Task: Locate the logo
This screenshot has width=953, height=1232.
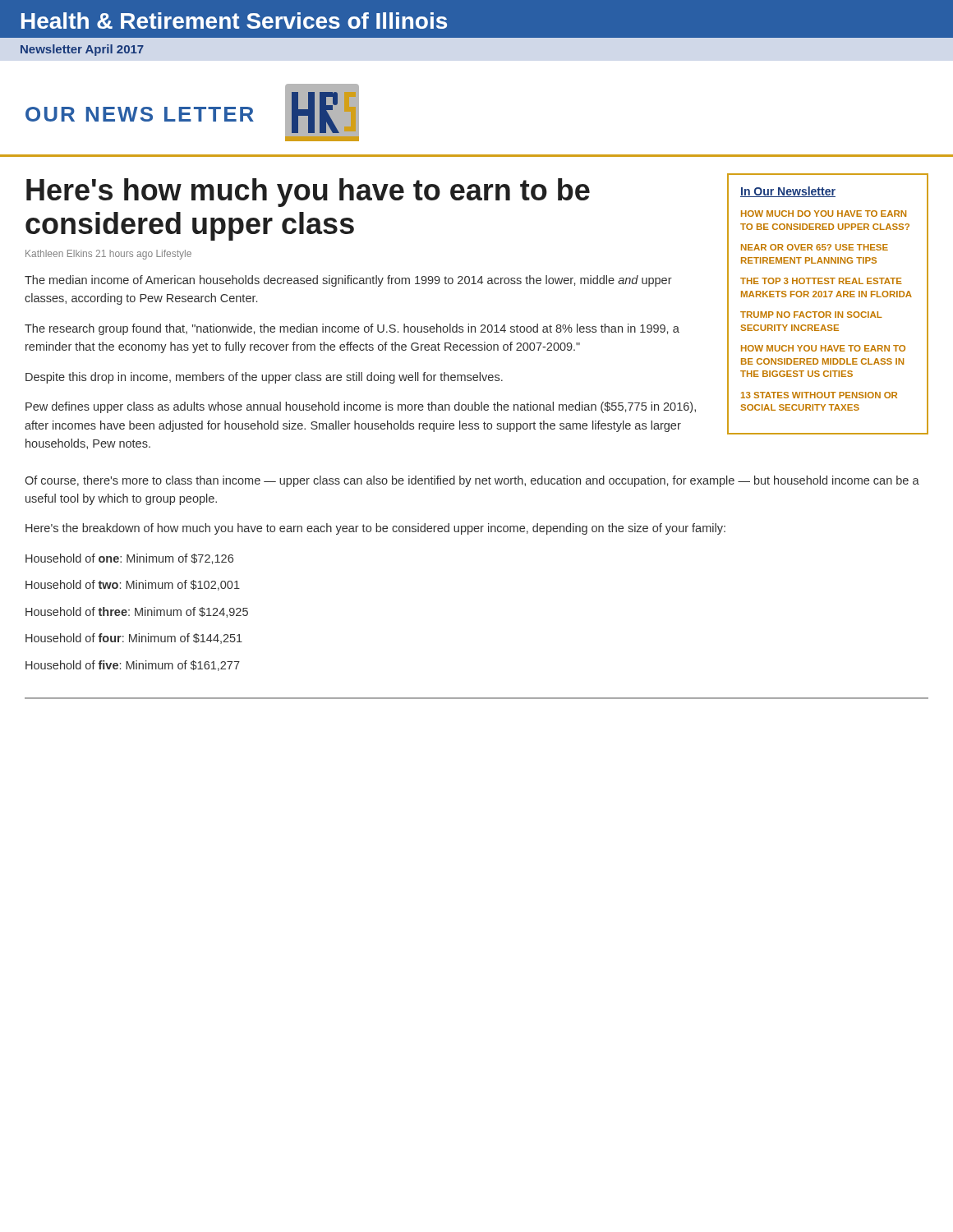Action: point(322,114)
